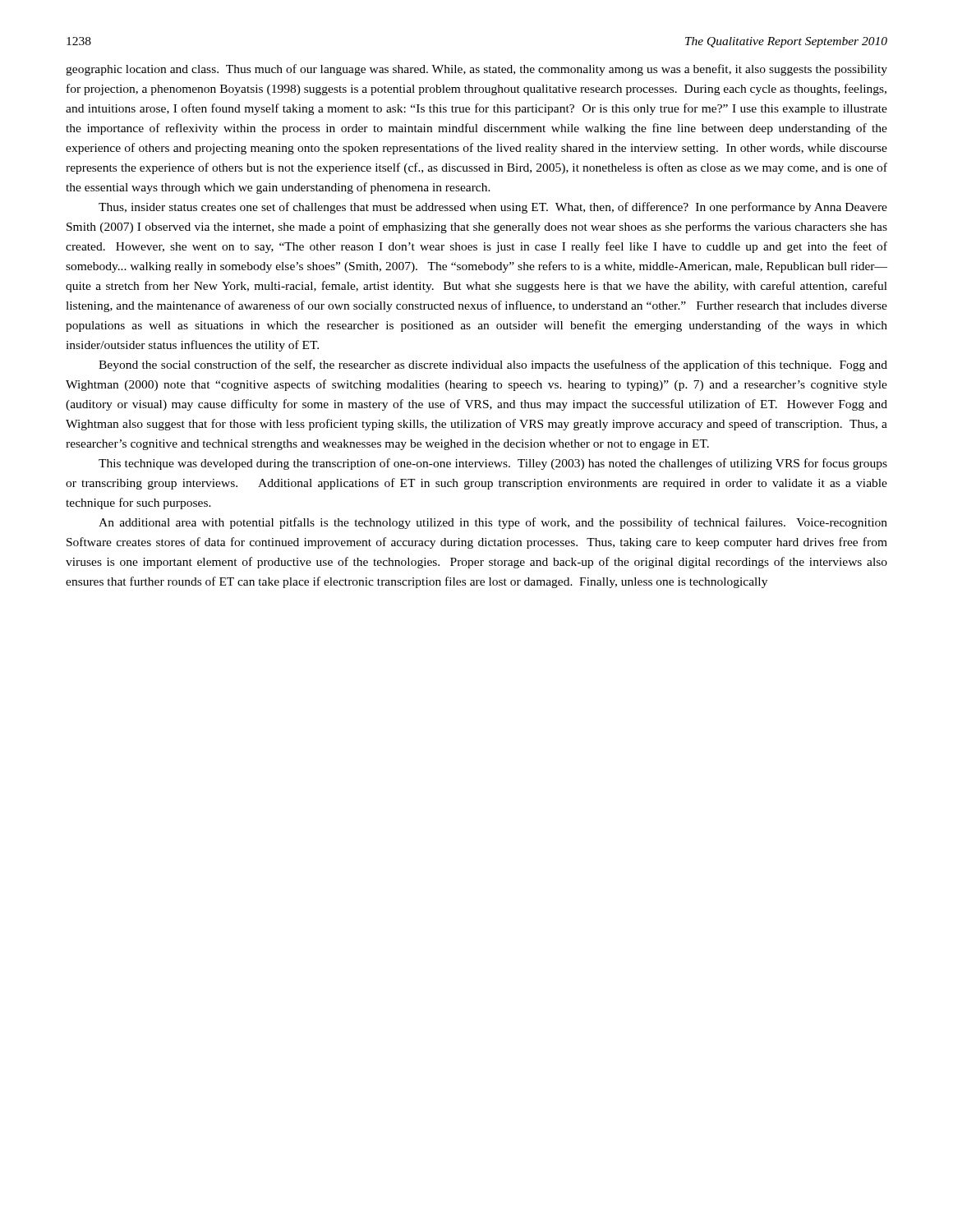
Task: Point to the passage starting "geographic location and class."
Action: pyautogui.click(x=476, y=128)
